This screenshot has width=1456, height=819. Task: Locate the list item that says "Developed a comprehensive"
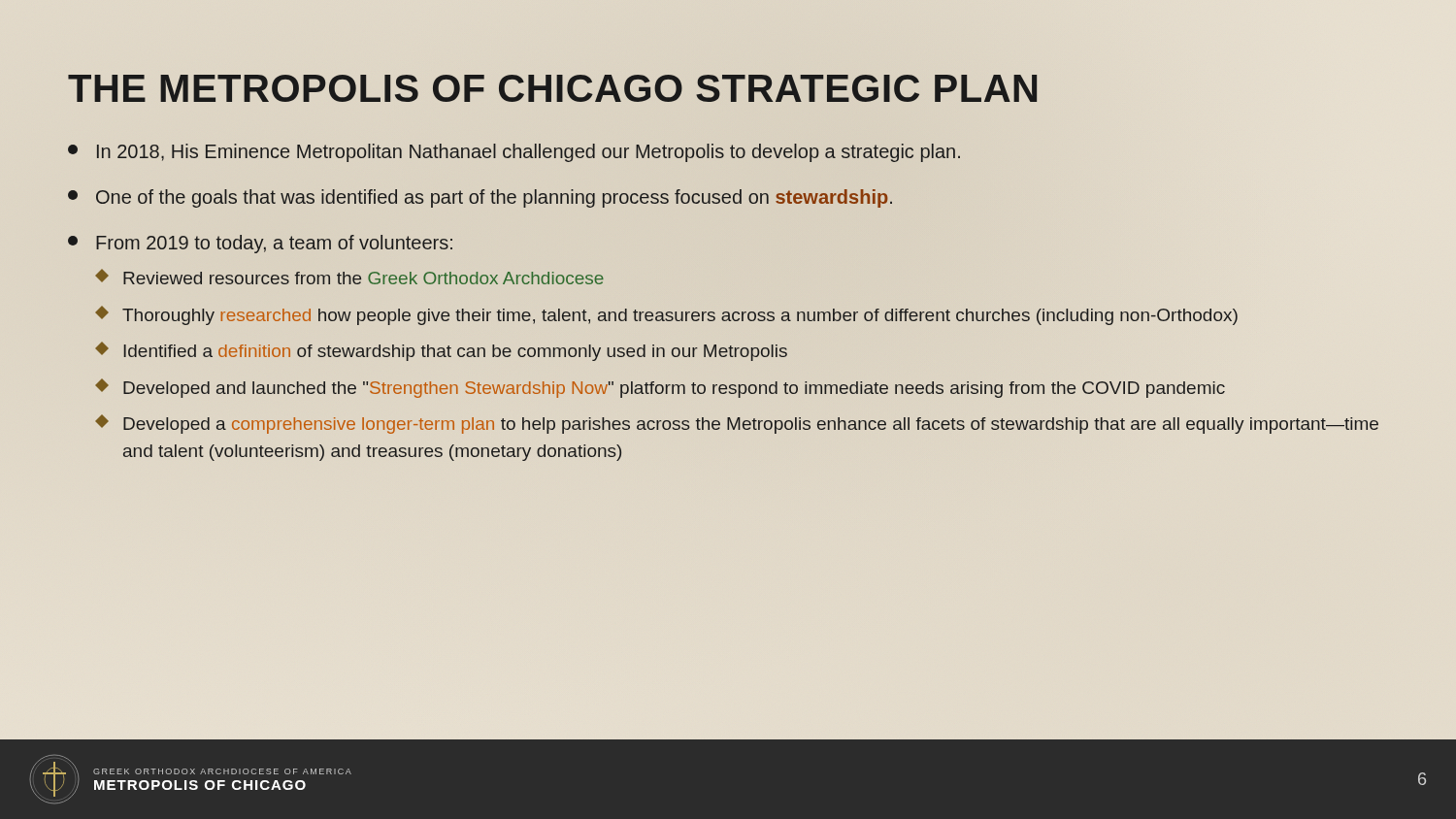click(742, 437)
